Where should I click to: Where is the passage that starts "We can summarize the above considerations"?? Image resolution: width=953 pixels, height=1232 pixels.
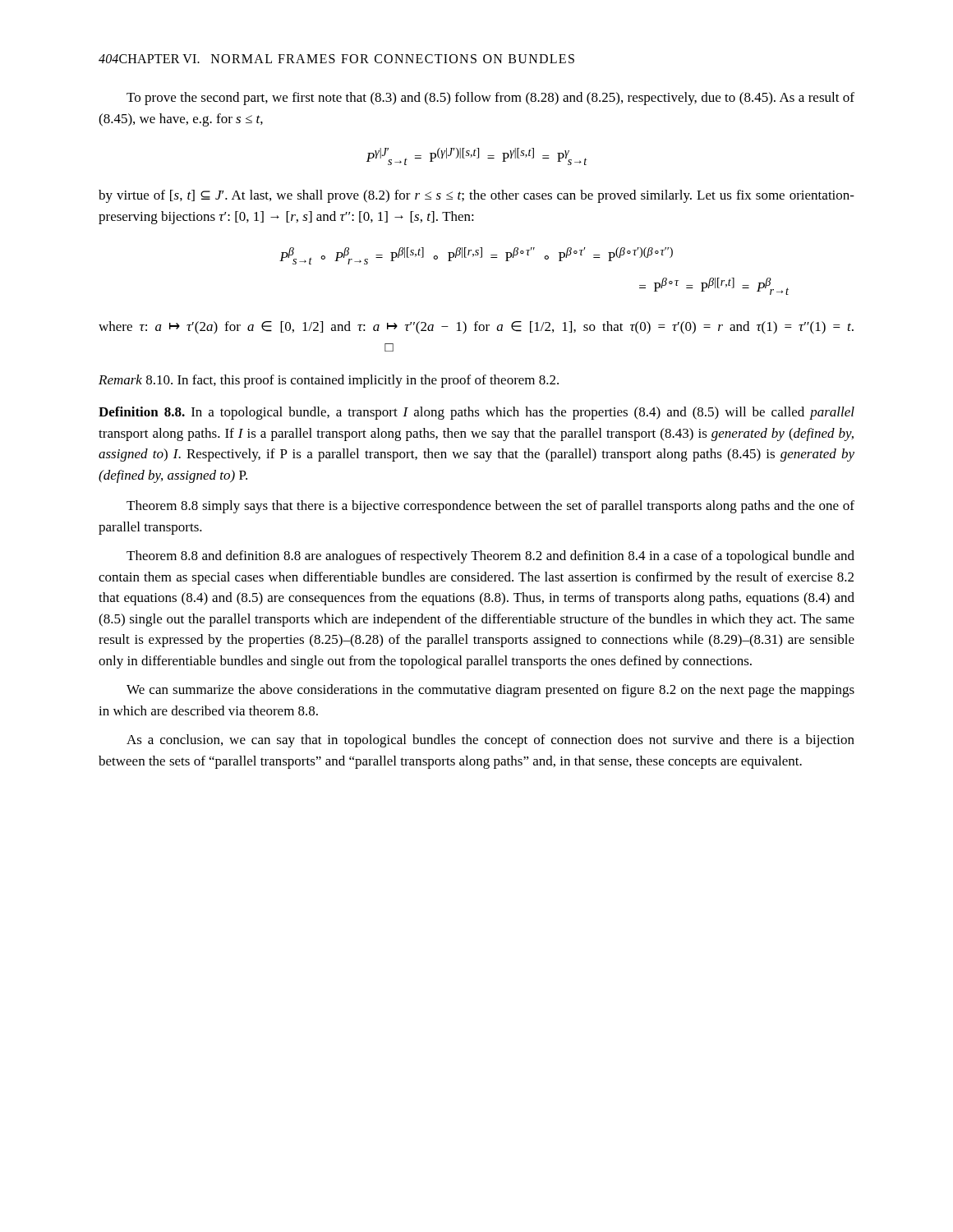[x=476, y=700]
